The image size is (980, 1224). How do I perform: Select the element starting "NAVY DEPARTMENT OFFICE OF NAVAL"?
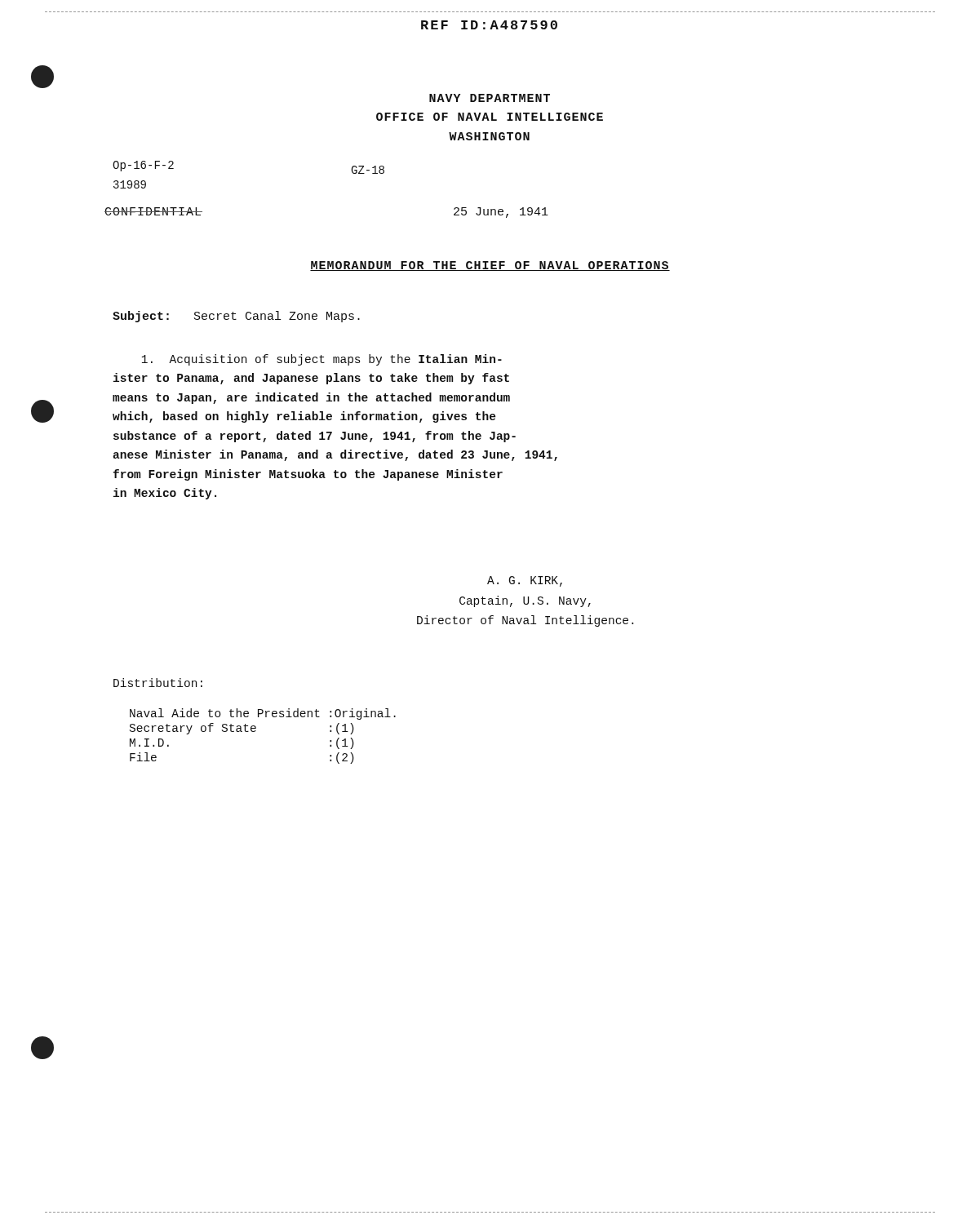[x=490, y=118]
